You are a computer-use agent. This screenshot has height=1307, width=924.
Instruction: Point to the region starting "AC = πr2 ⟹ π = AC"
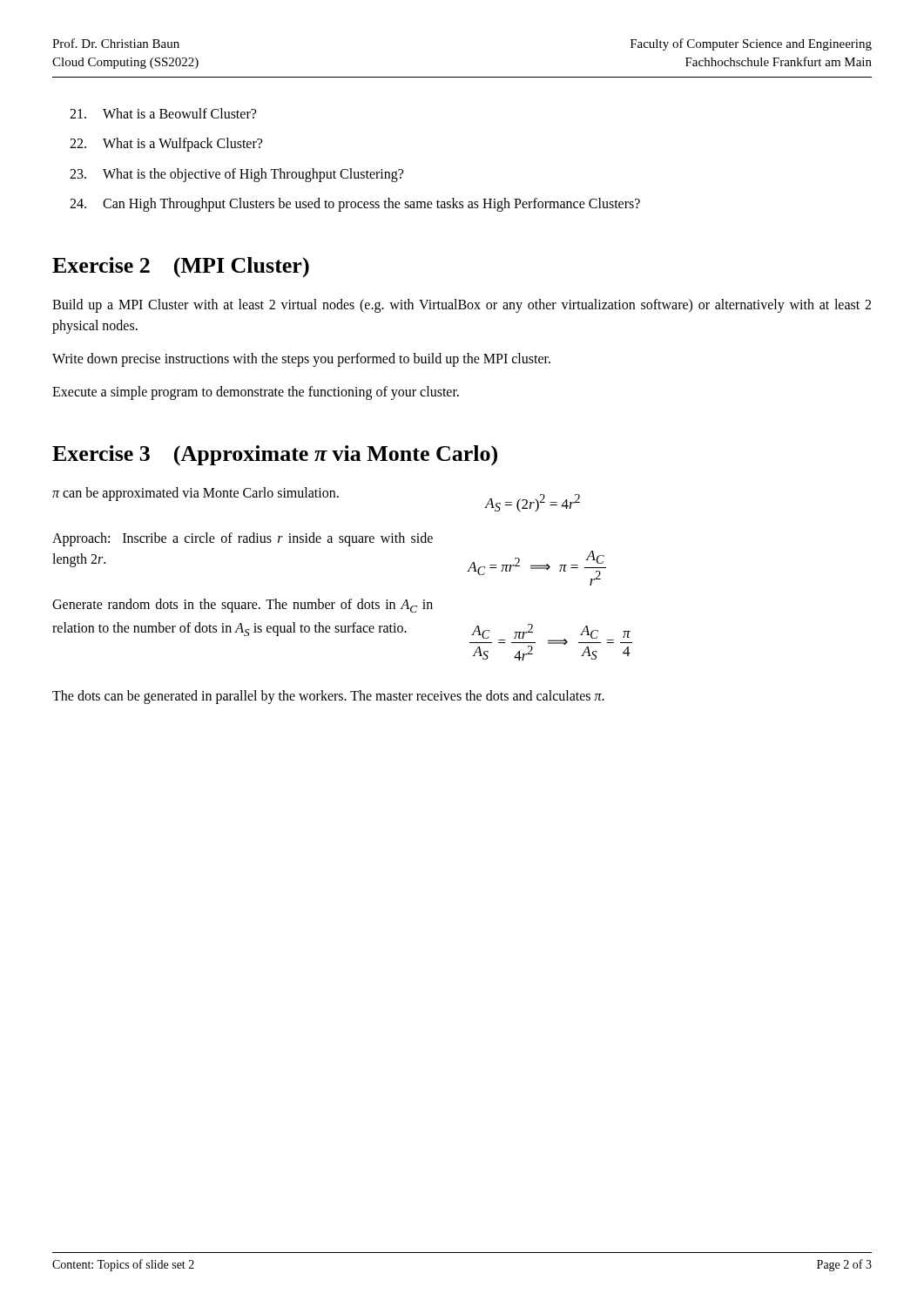click(537, 568)
